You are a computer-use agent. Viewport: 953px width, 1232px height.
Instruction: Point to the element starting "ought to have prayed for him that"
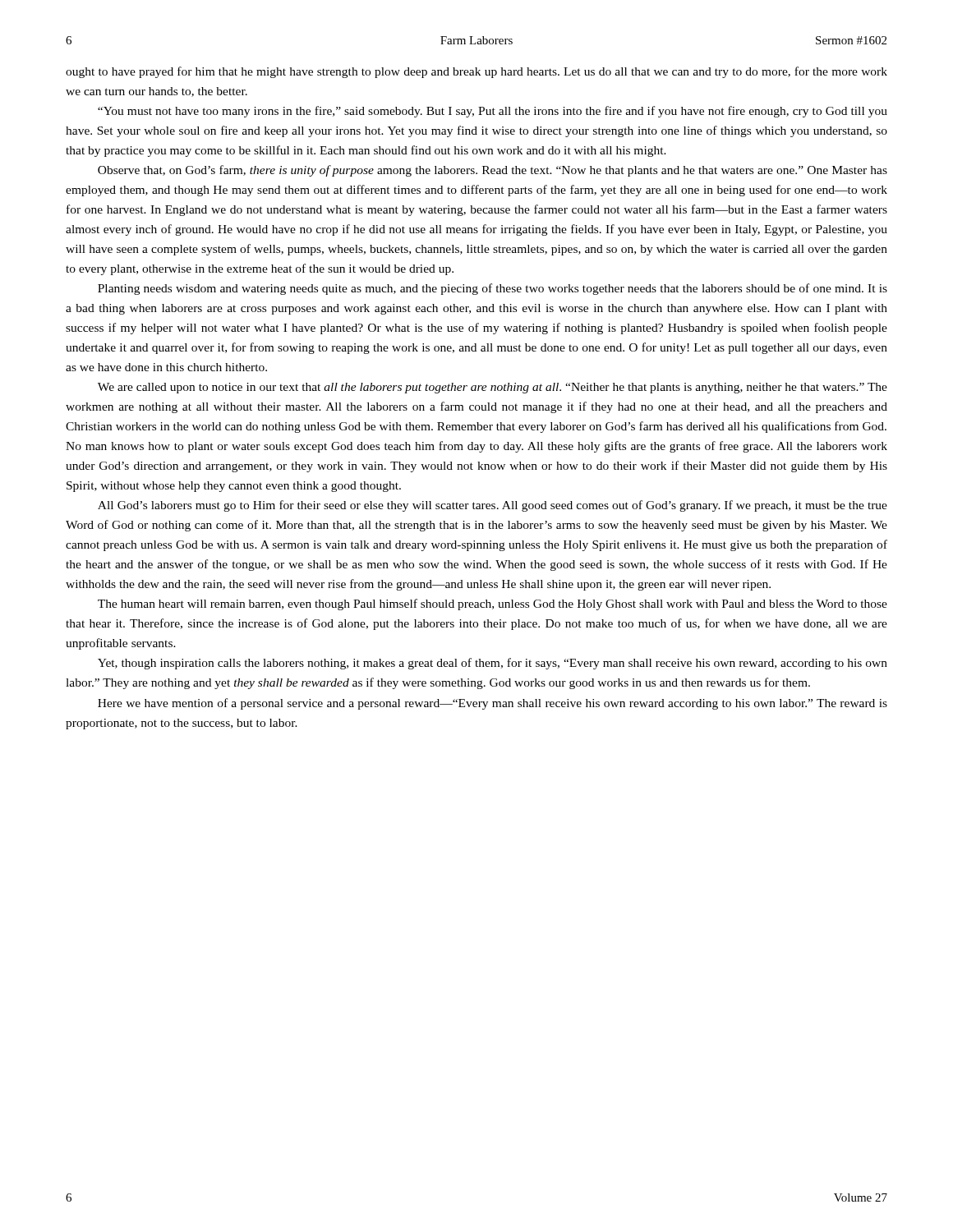click(x=476, y=81)
